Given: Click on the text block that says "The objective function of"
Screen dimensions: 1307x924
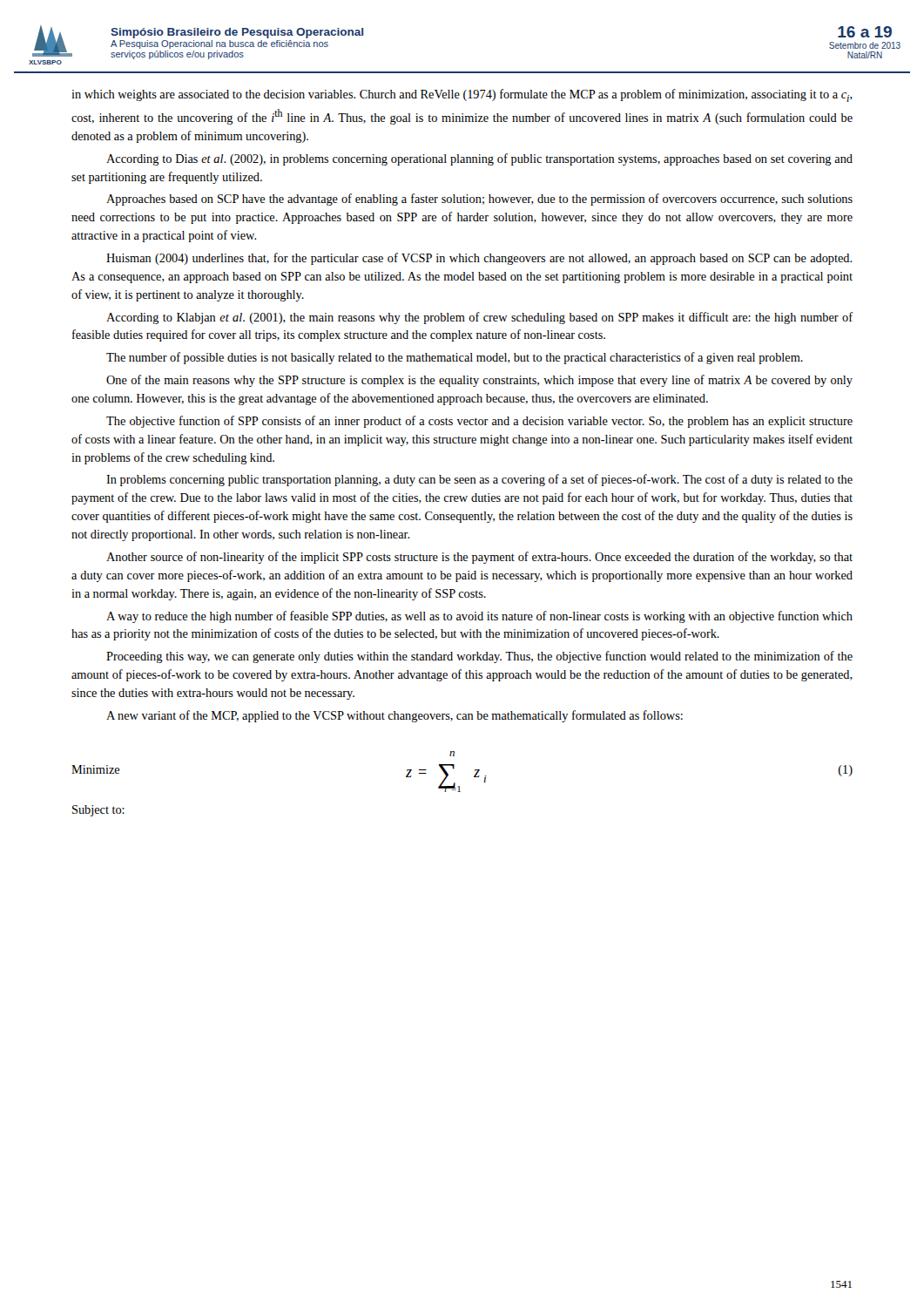Looking at the screenshot, I should (x=462, y=439).
